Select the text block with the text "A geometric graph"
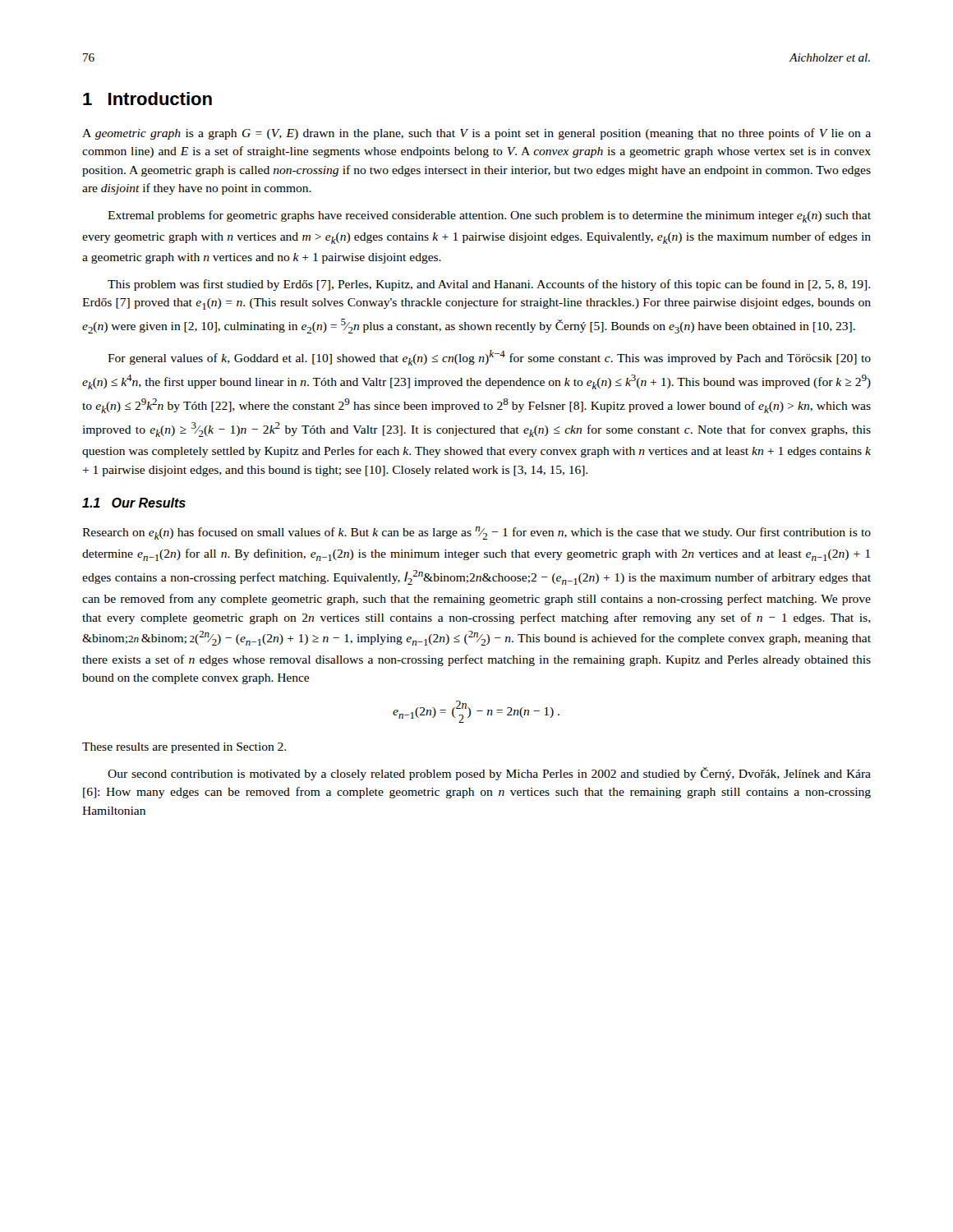The width and height of the screenshot is (953, 1232). 476,161
